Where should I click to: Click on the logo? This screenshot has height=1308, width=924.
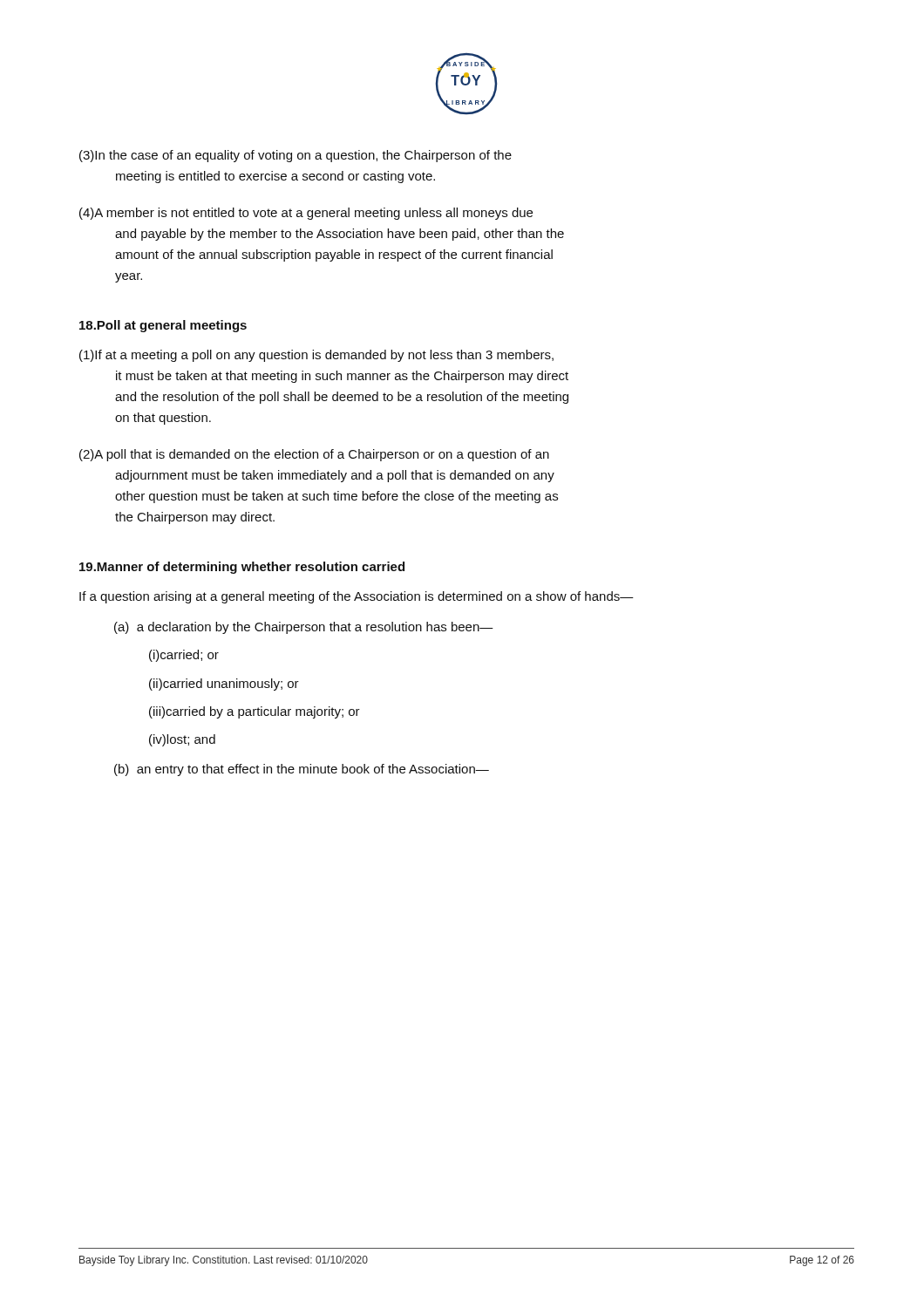coord(466,86)
